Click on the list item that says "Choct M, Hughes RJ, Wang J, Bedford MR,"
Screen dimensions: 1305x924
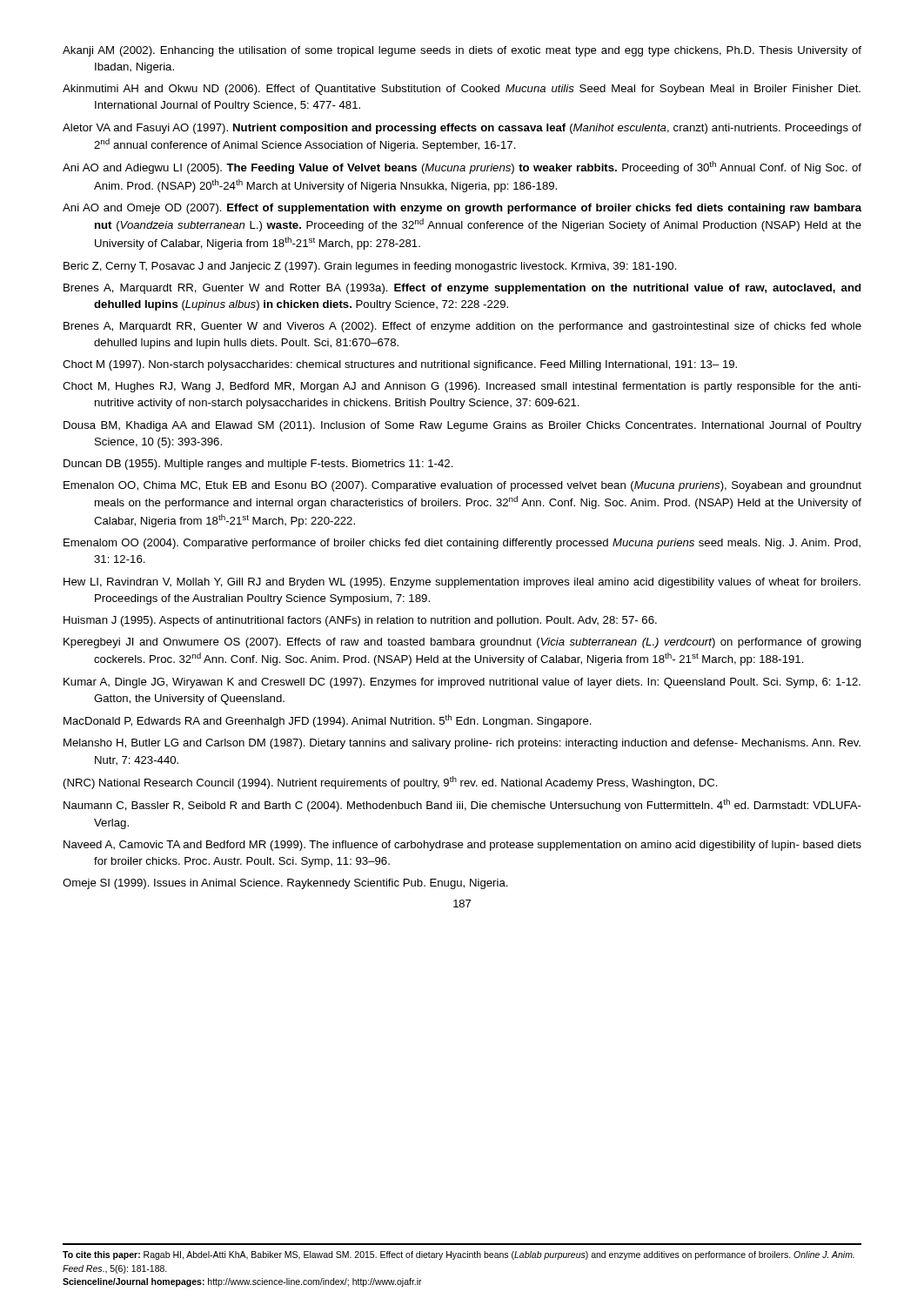point(462,395)
